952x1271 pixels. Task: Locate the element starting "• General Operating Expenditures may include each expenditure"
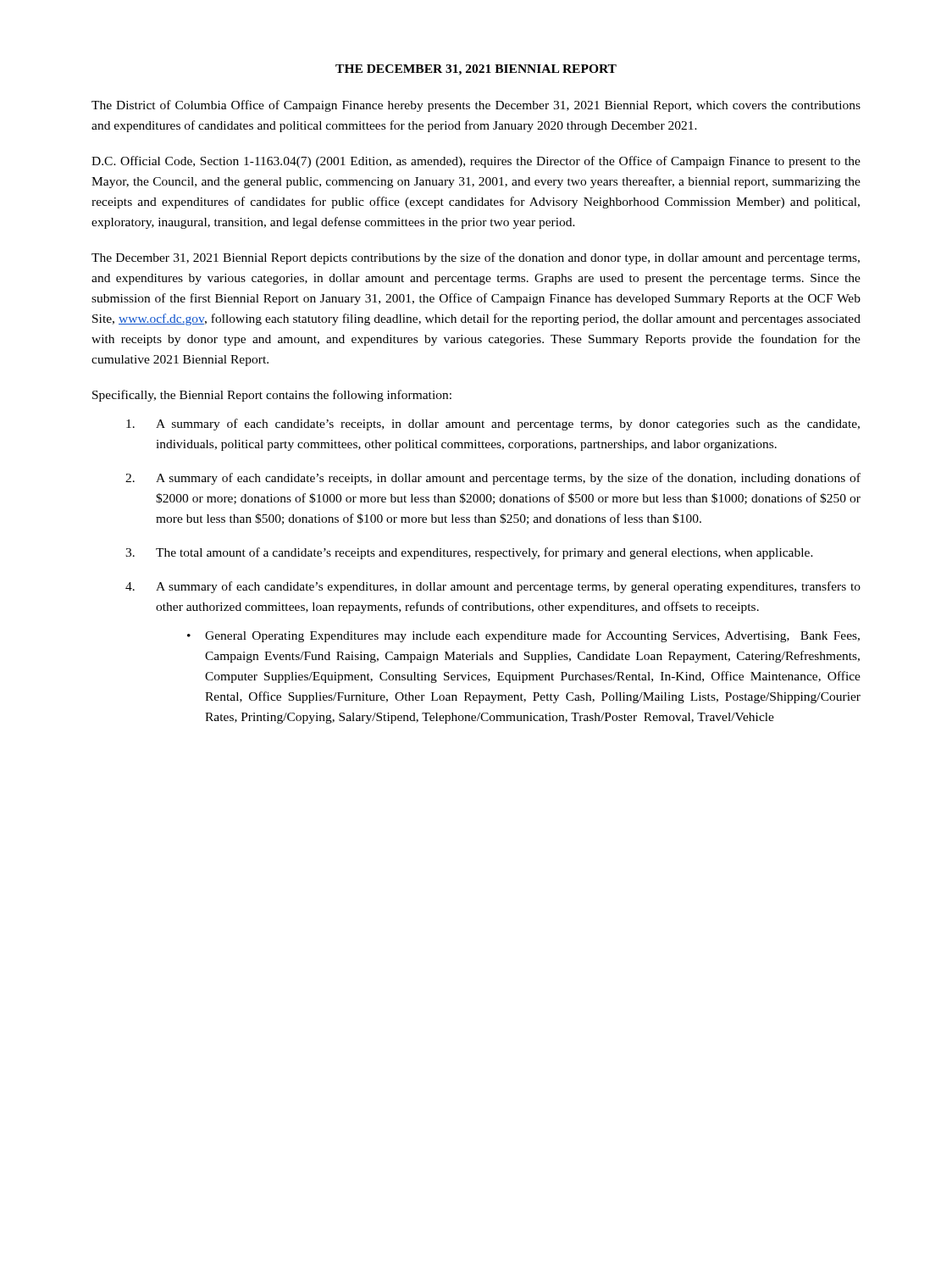[x=523, y=676]
